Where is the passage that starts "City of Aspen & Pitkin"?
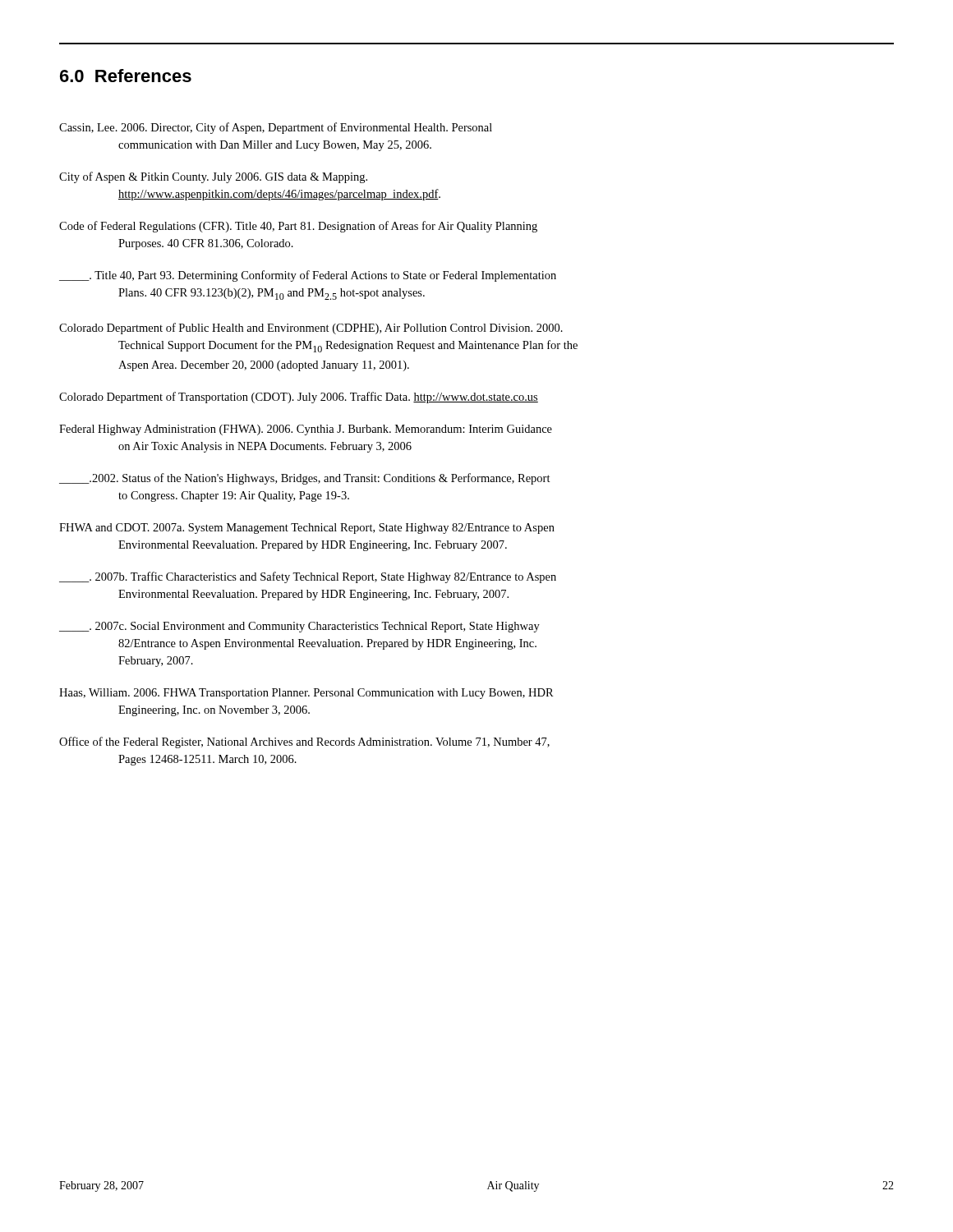This screenshot has width=953, height=1232. tap(213, 177)
